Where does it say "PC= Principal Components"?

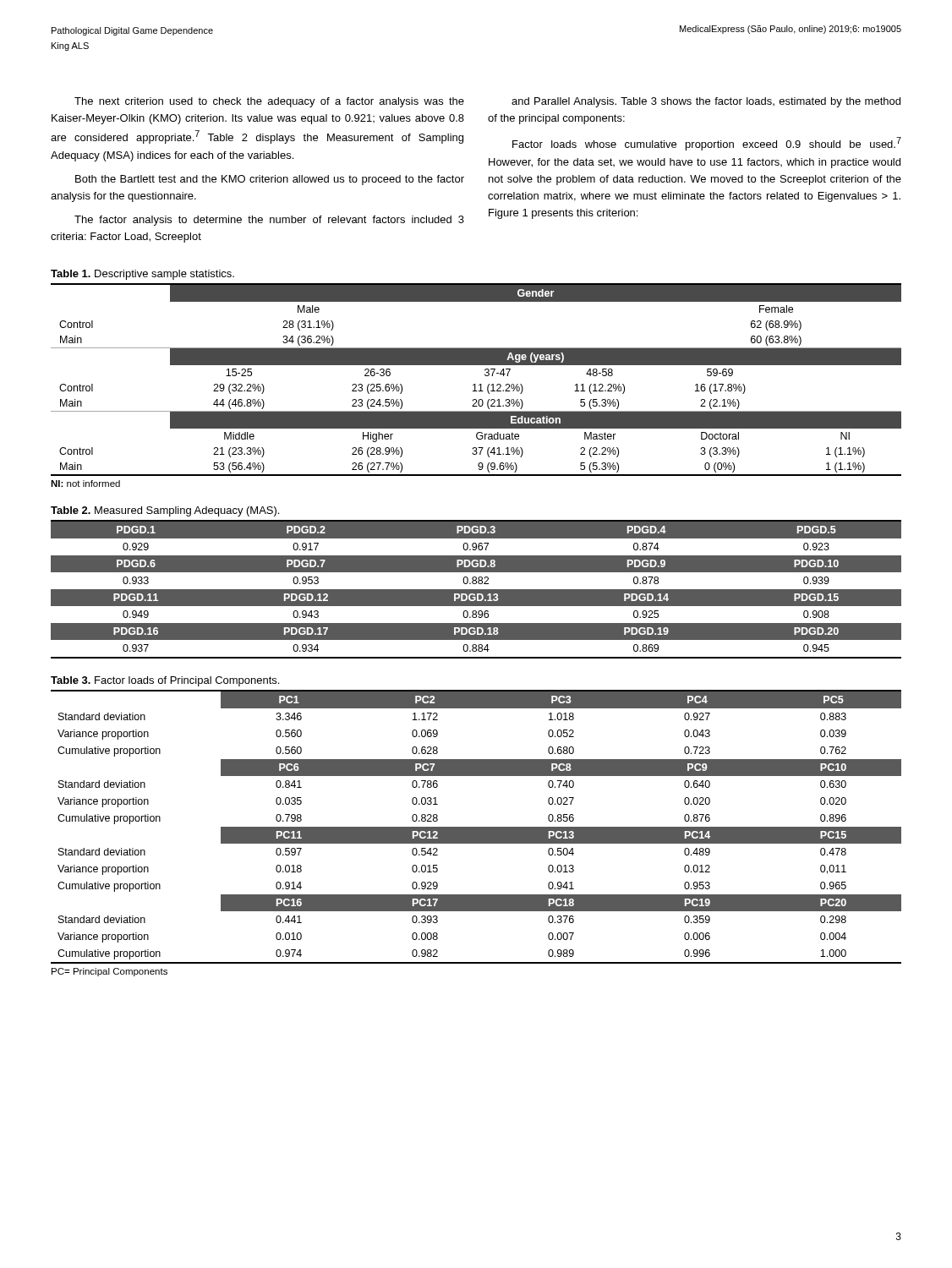(109, 972)
